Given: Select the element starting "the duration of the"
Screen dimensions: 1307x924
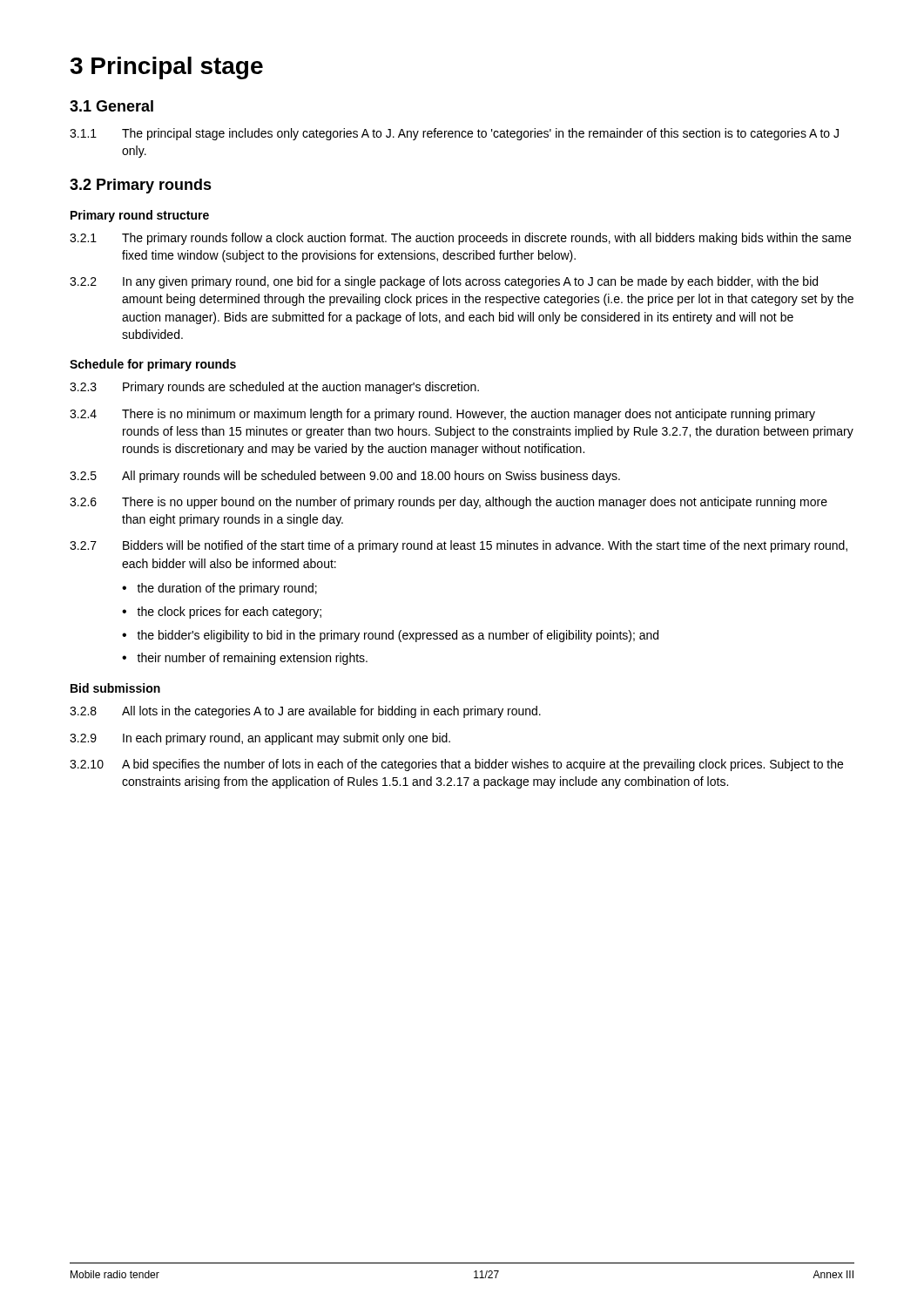Looking at the screenshot, I should click(219, 589).
